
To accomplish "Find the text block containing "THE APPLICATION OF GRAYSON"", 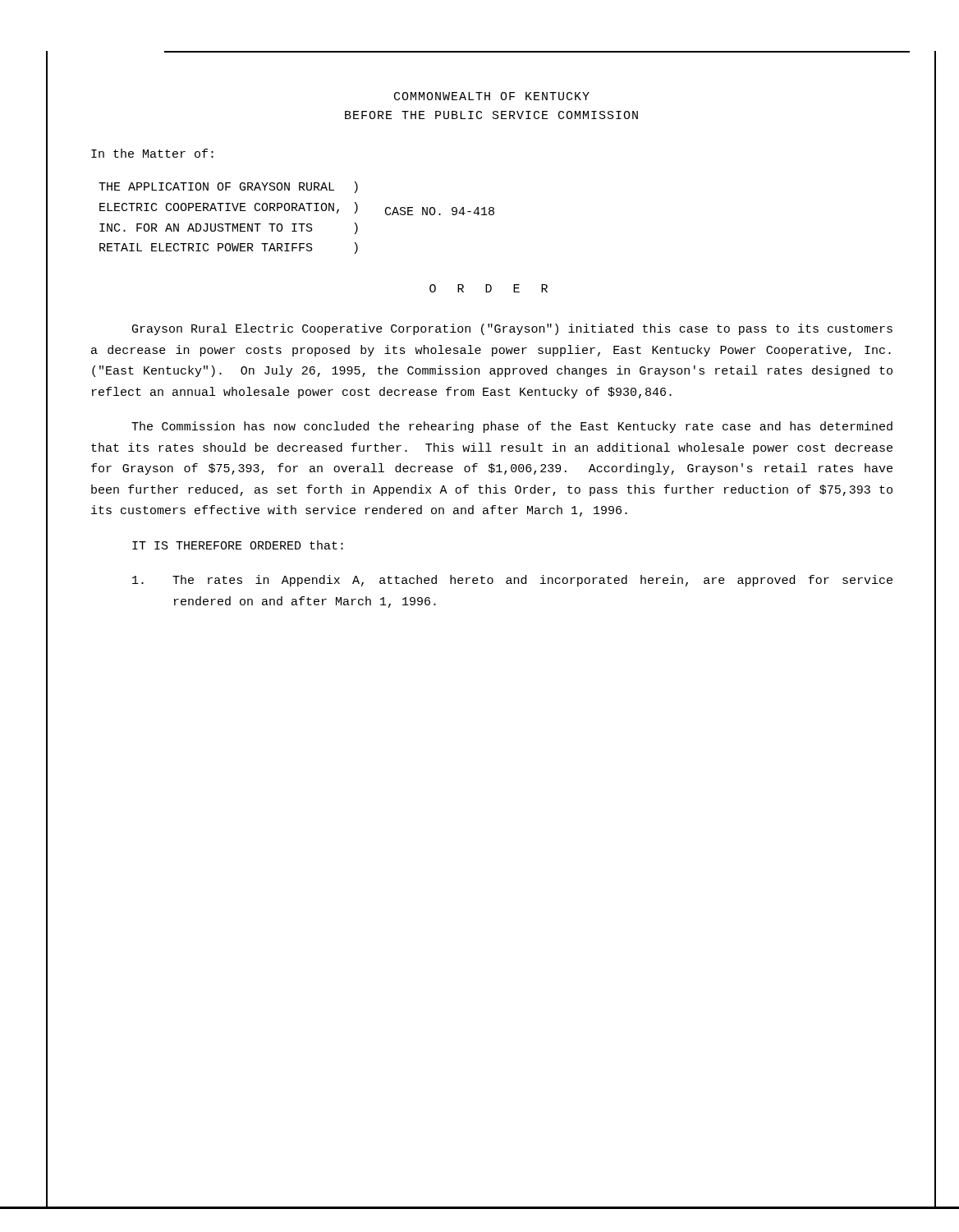I will [x=220, y=218].
